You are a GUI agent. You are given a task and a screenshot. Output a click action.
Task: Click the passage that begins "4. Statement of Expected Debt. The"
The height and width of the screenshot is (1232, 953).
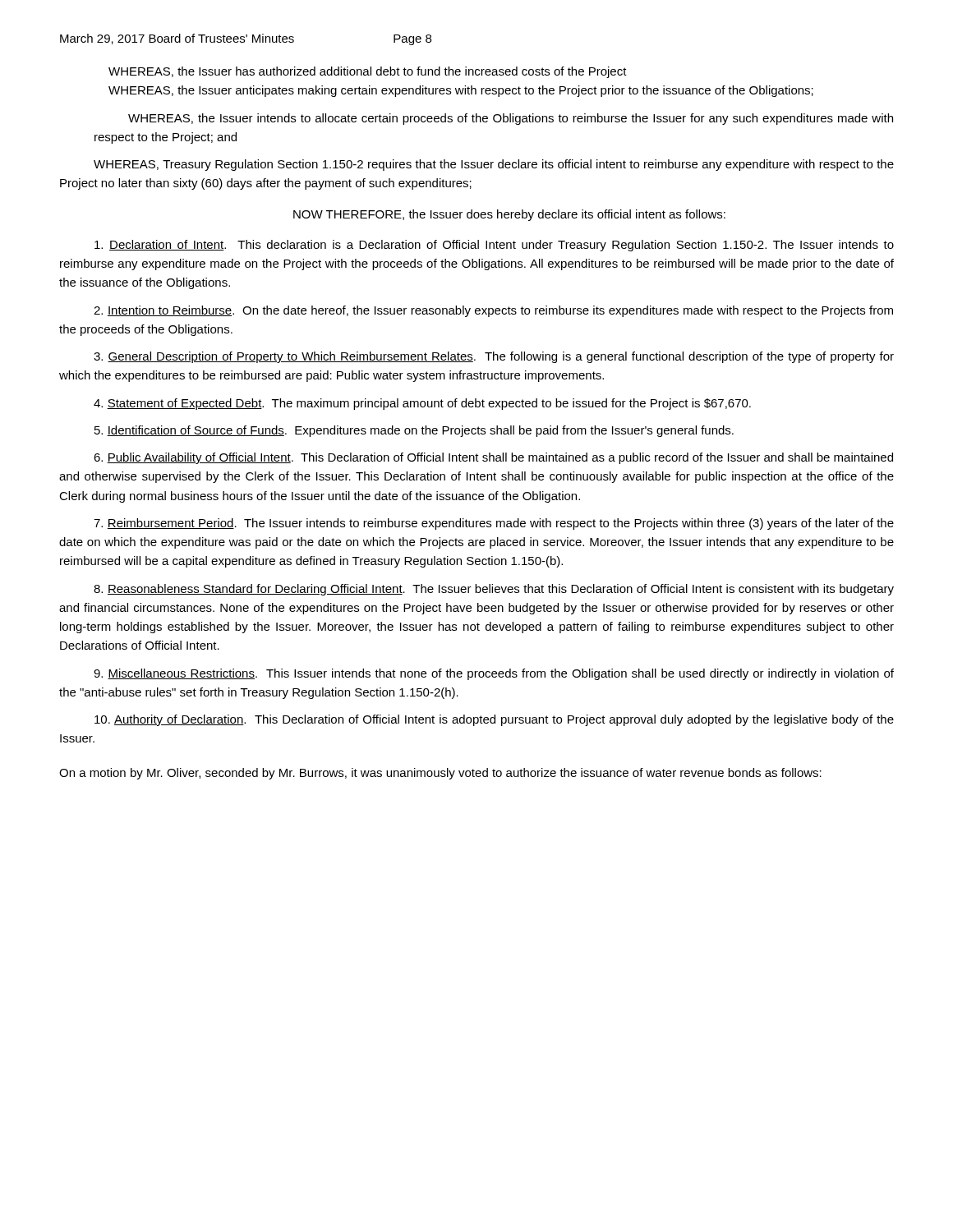(x=476, y=403)
